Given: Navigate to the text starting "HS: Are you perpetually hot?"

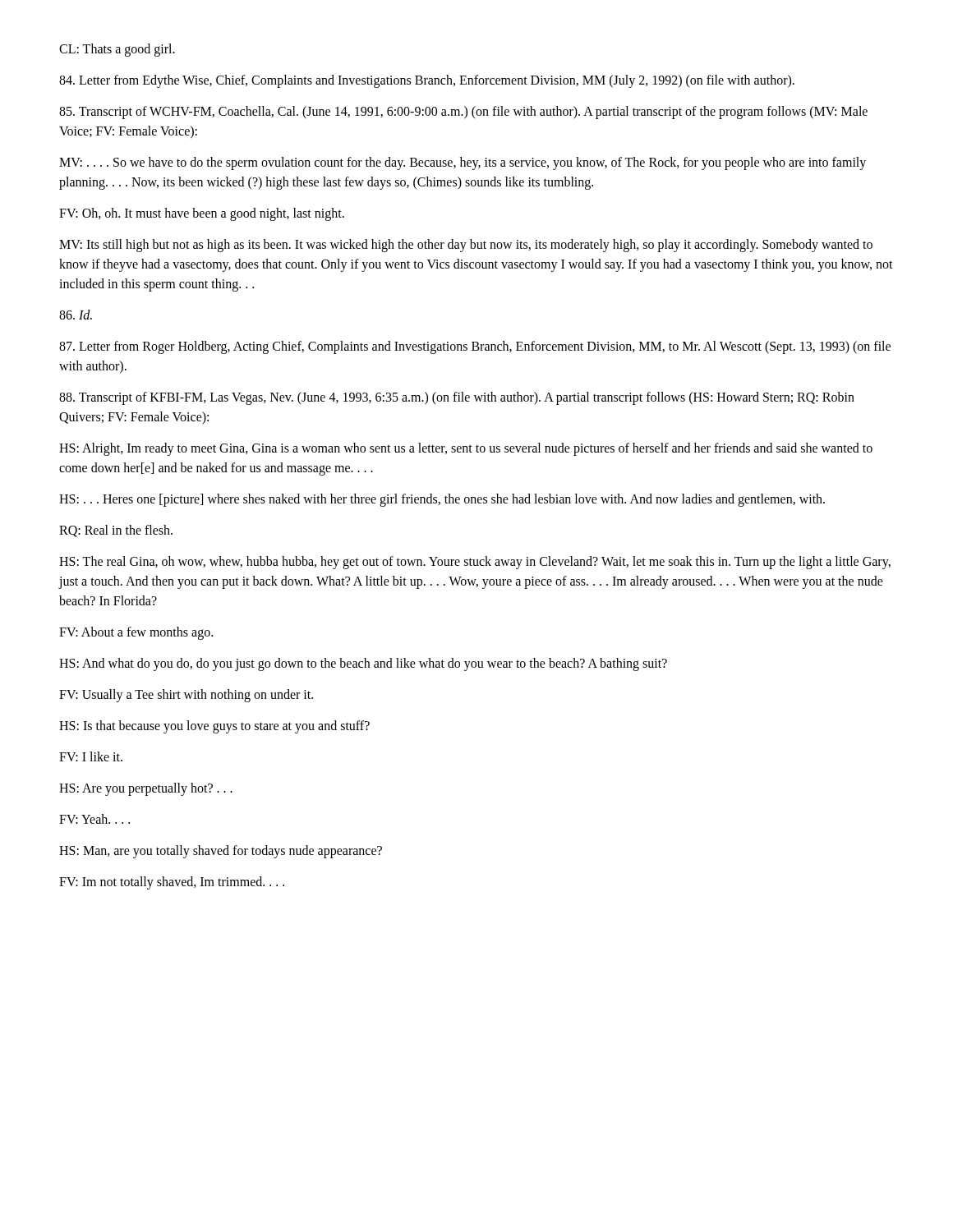Looking at the screenshot, I should [x=146, y=788].
